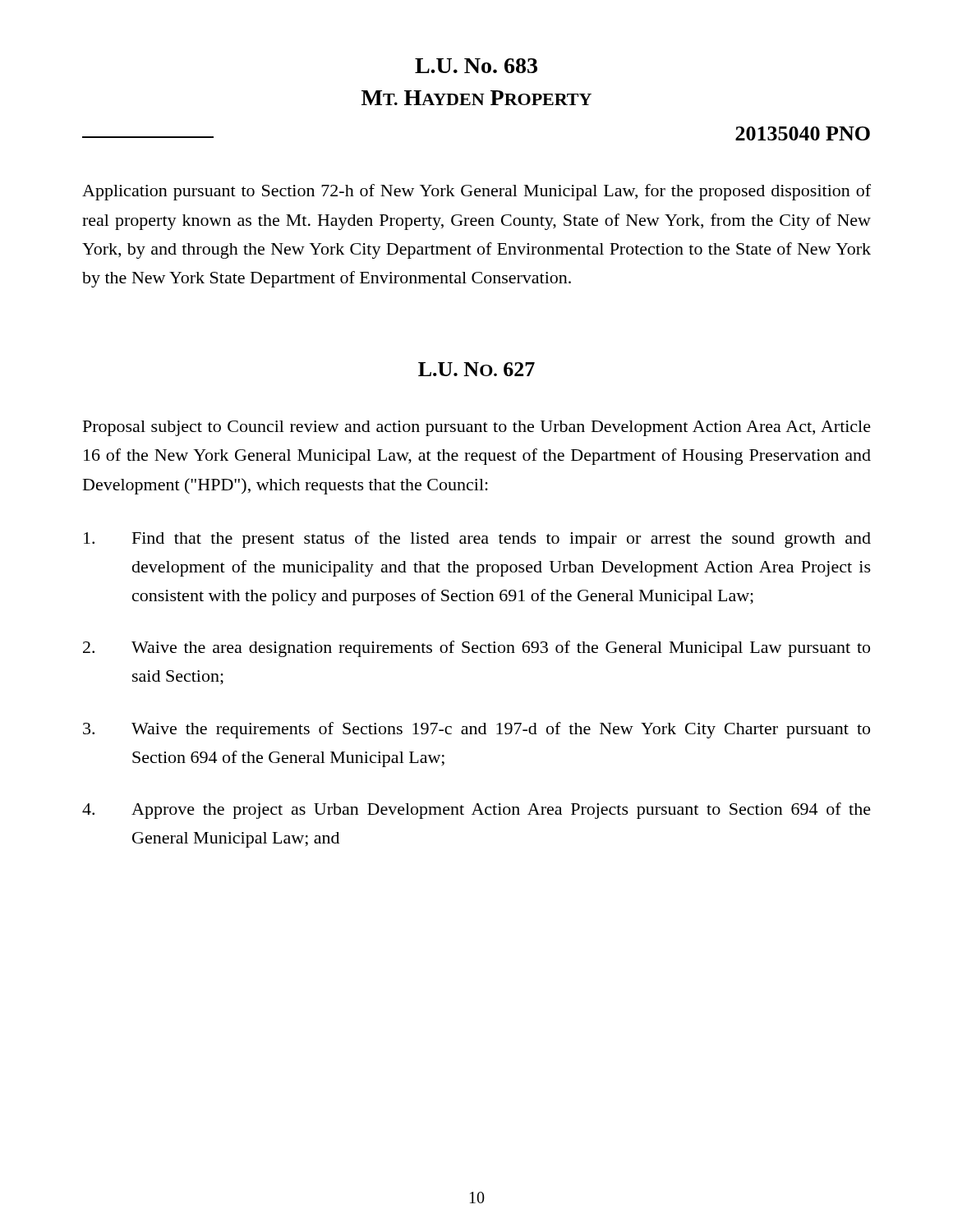Navigate to the passage starting "4. Approve the"
The height and width of the screenshot is (1232, 953).
tap(476, 823)
